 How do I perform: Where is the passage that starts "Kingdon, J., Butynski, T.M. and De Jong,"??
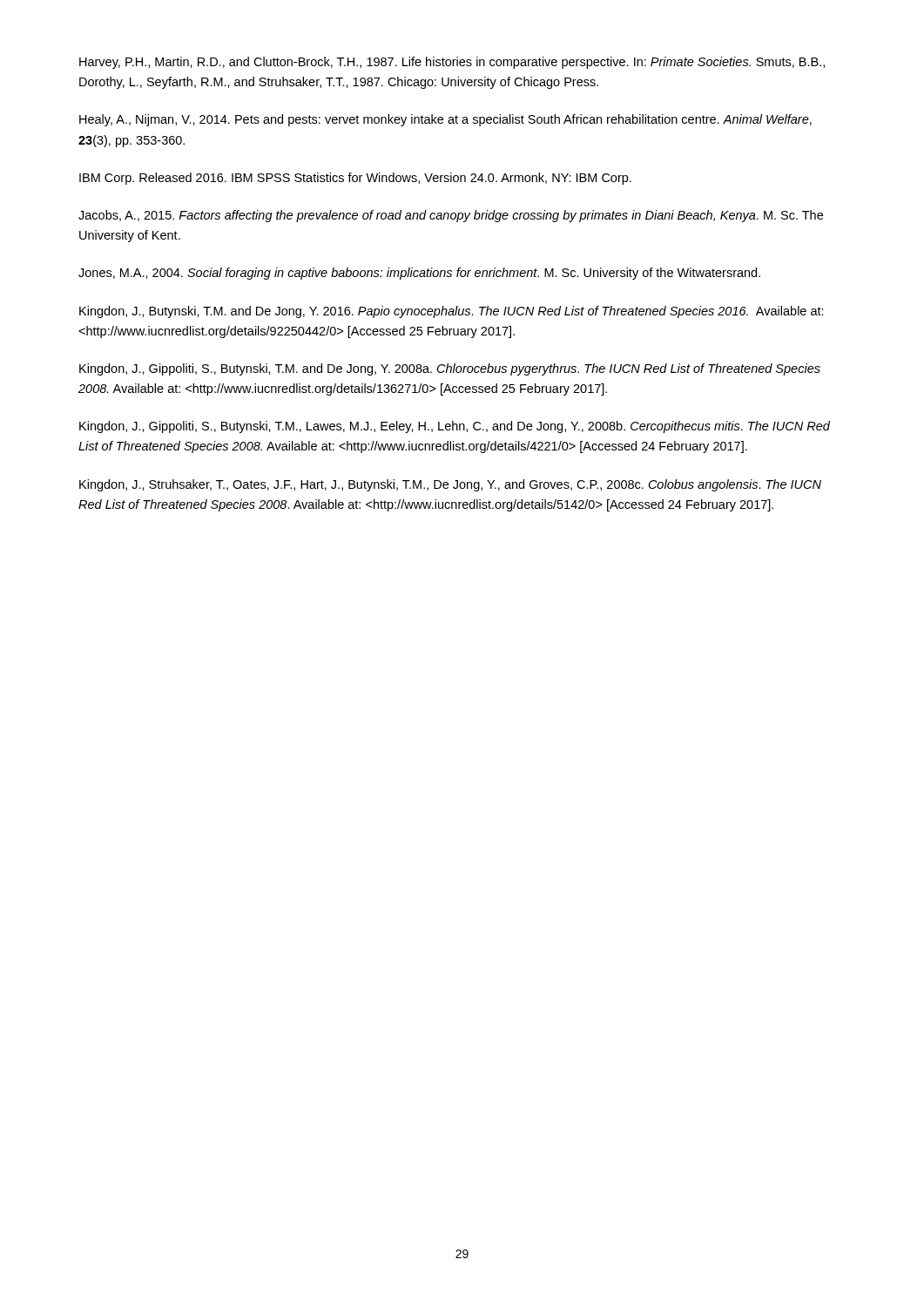click(451, 321)
